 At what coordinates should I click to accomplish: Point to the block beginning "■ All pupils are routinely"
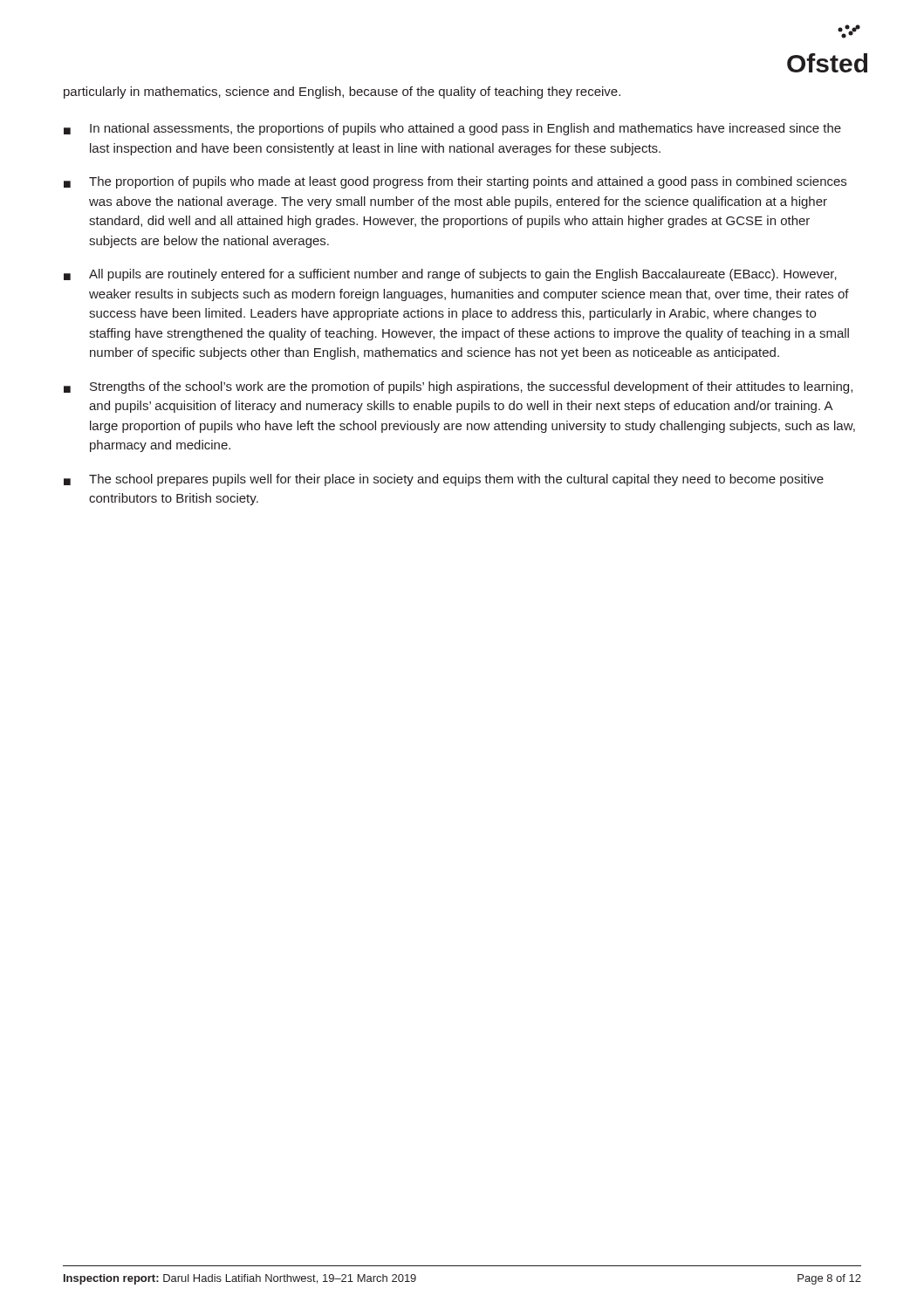[462, 314]
